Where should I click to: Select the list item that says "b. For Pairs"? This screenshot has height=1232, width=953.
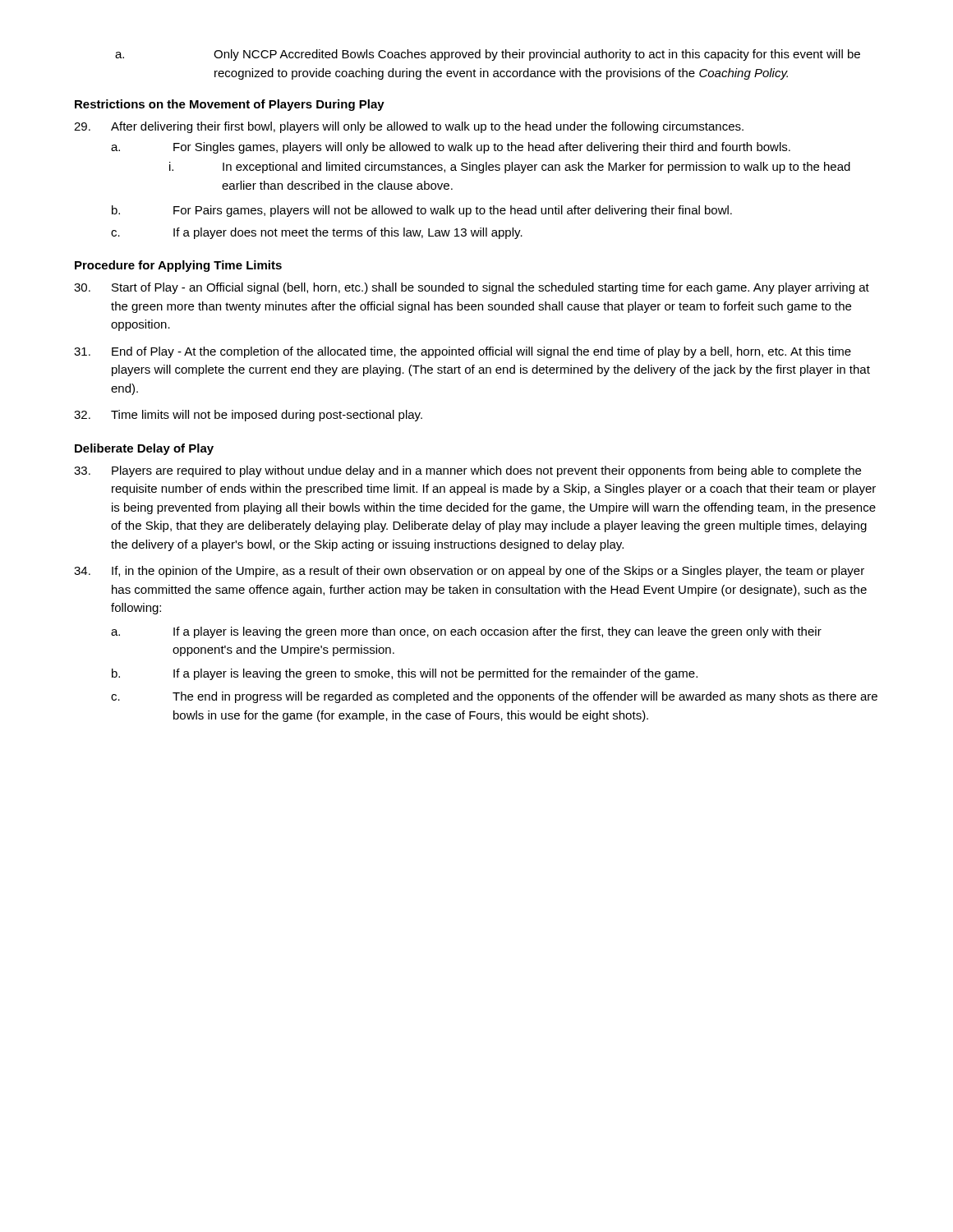pyautogui.click(x=495, y=210)
